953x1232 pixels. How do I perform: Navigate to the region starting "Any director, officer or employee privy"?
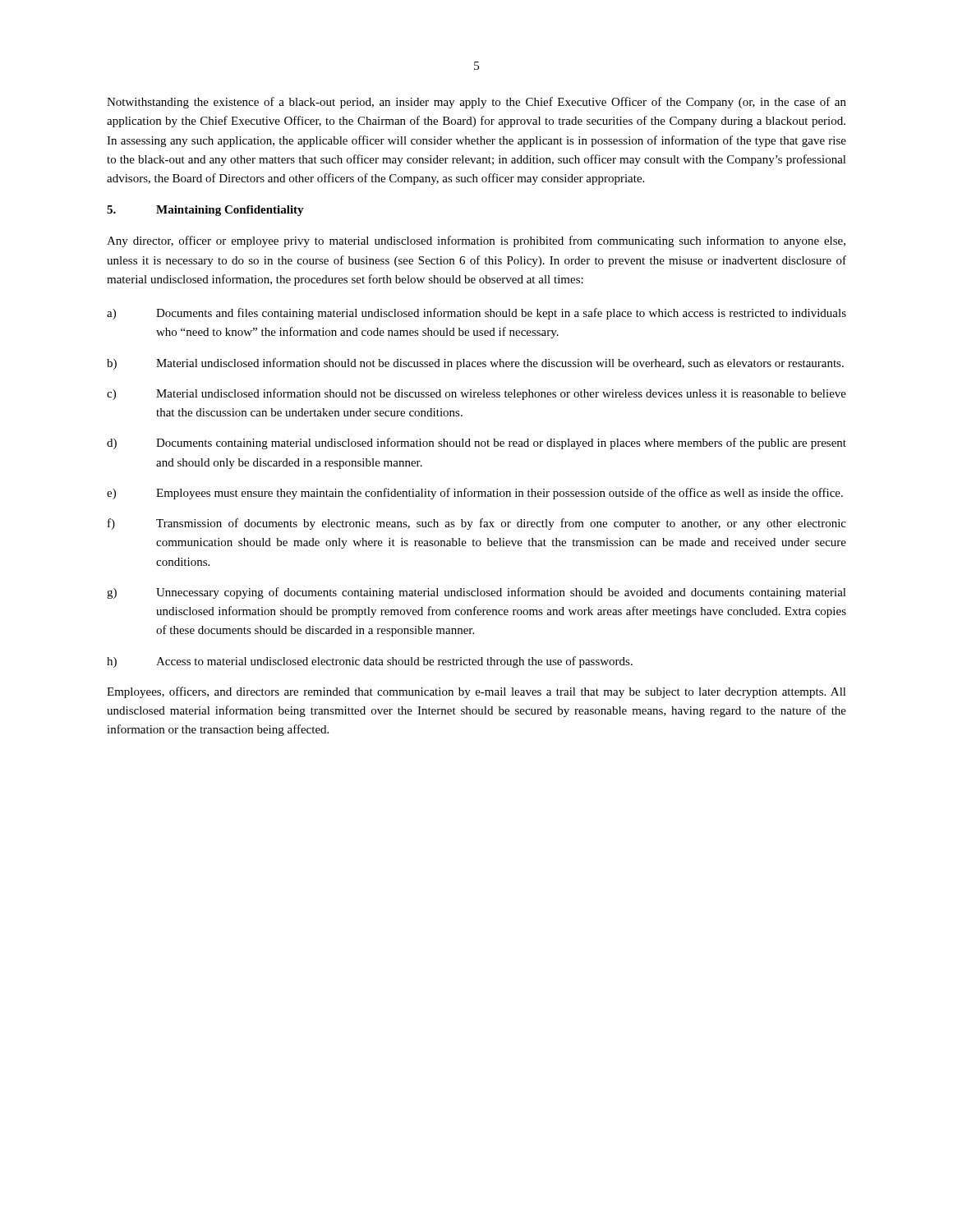point(476,260)
